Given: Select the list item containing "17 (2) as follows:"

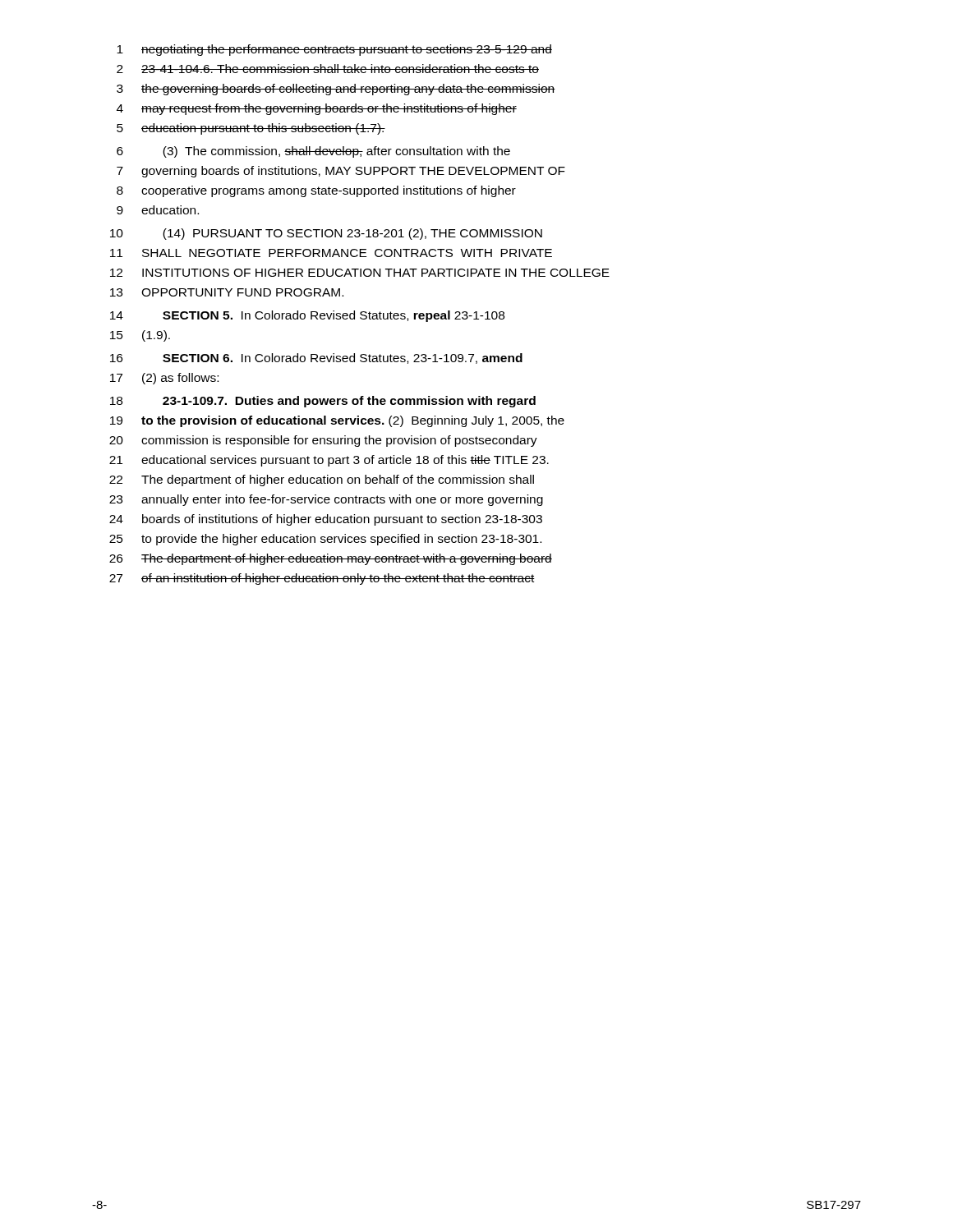Looking at the screenshot, I should tap(164, 379).
